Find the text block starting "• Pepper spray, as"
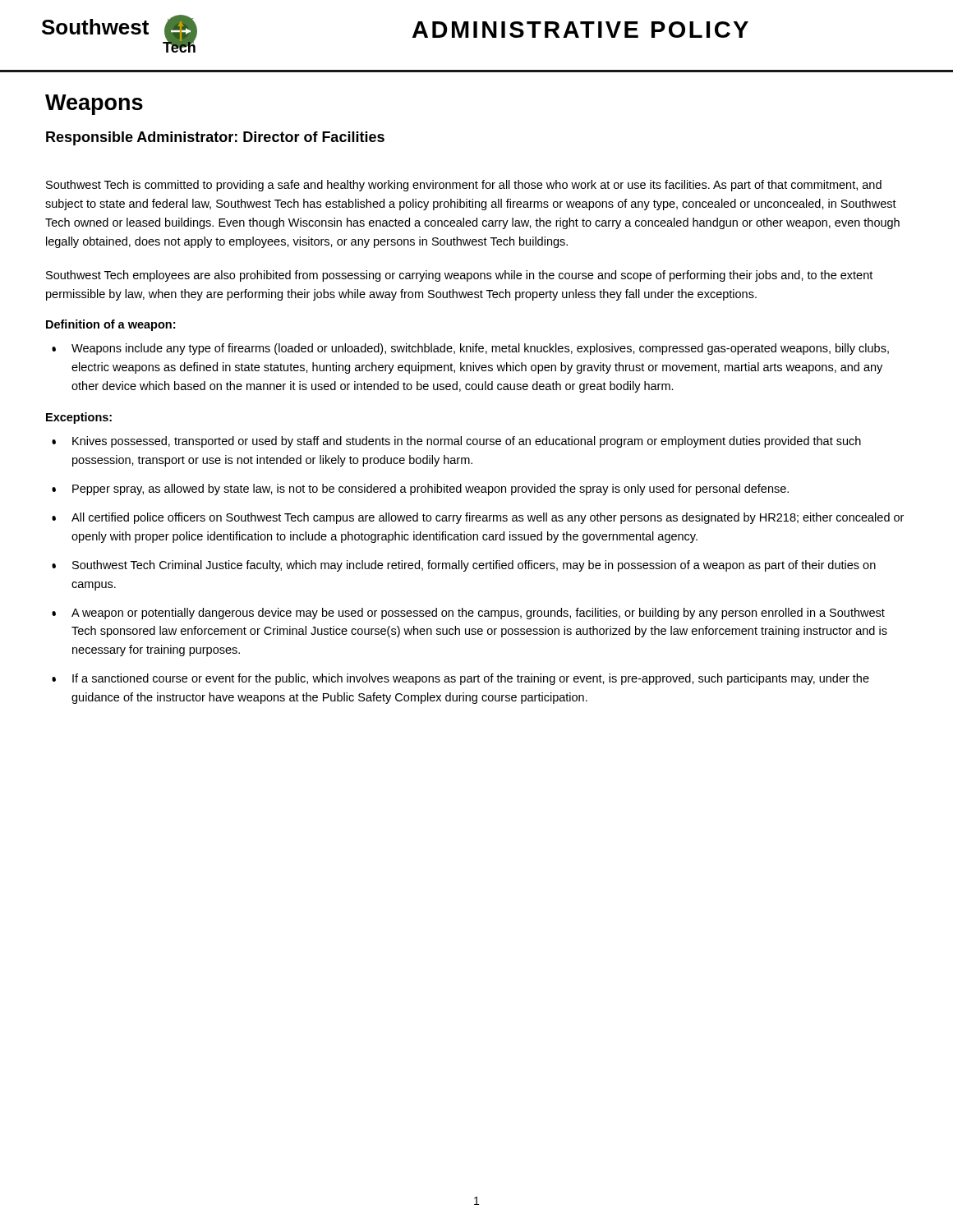 point(421,489)
